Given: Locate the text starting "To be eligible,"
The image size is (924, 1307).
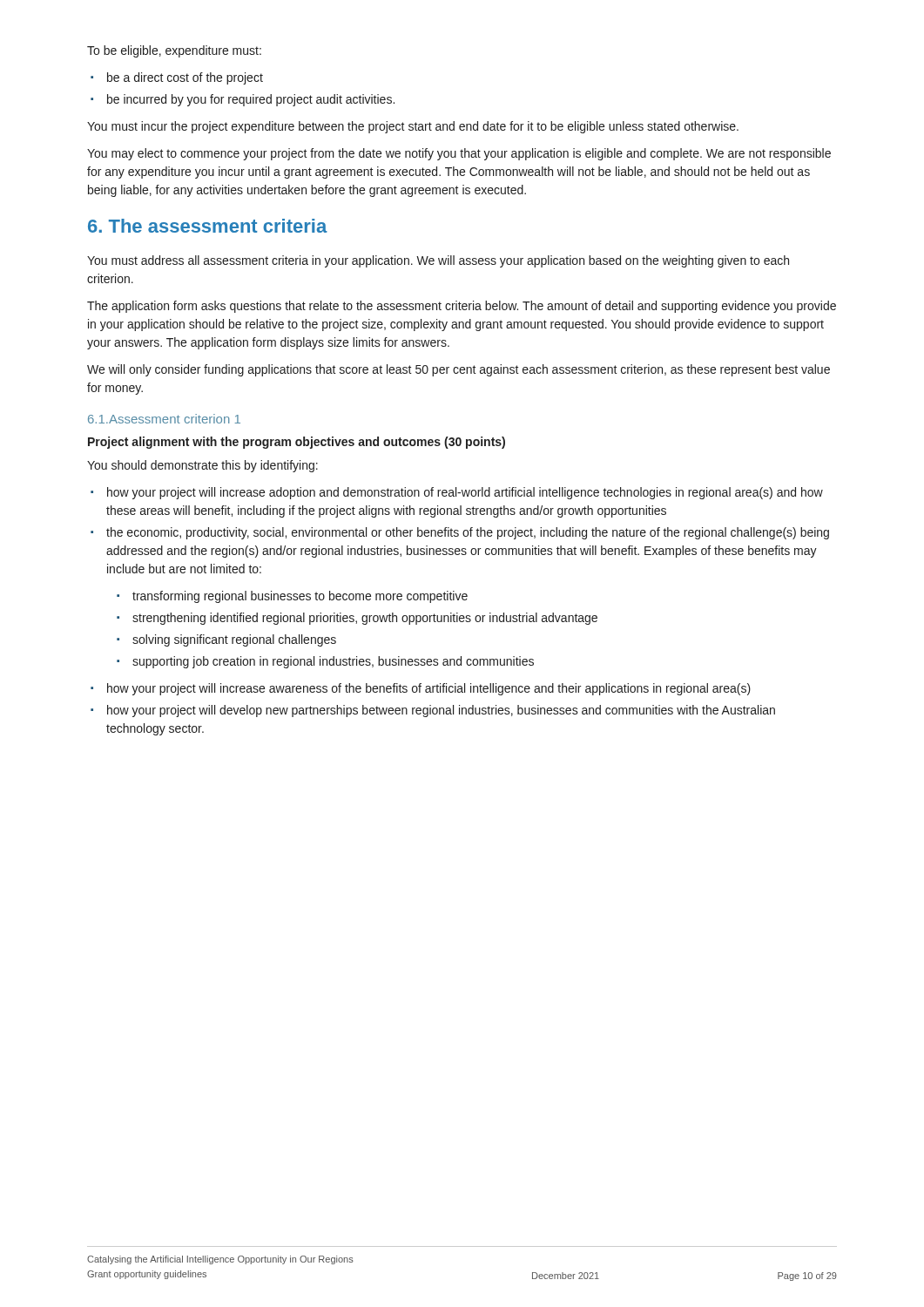Looking at the screenshot, I should [174, 51].
